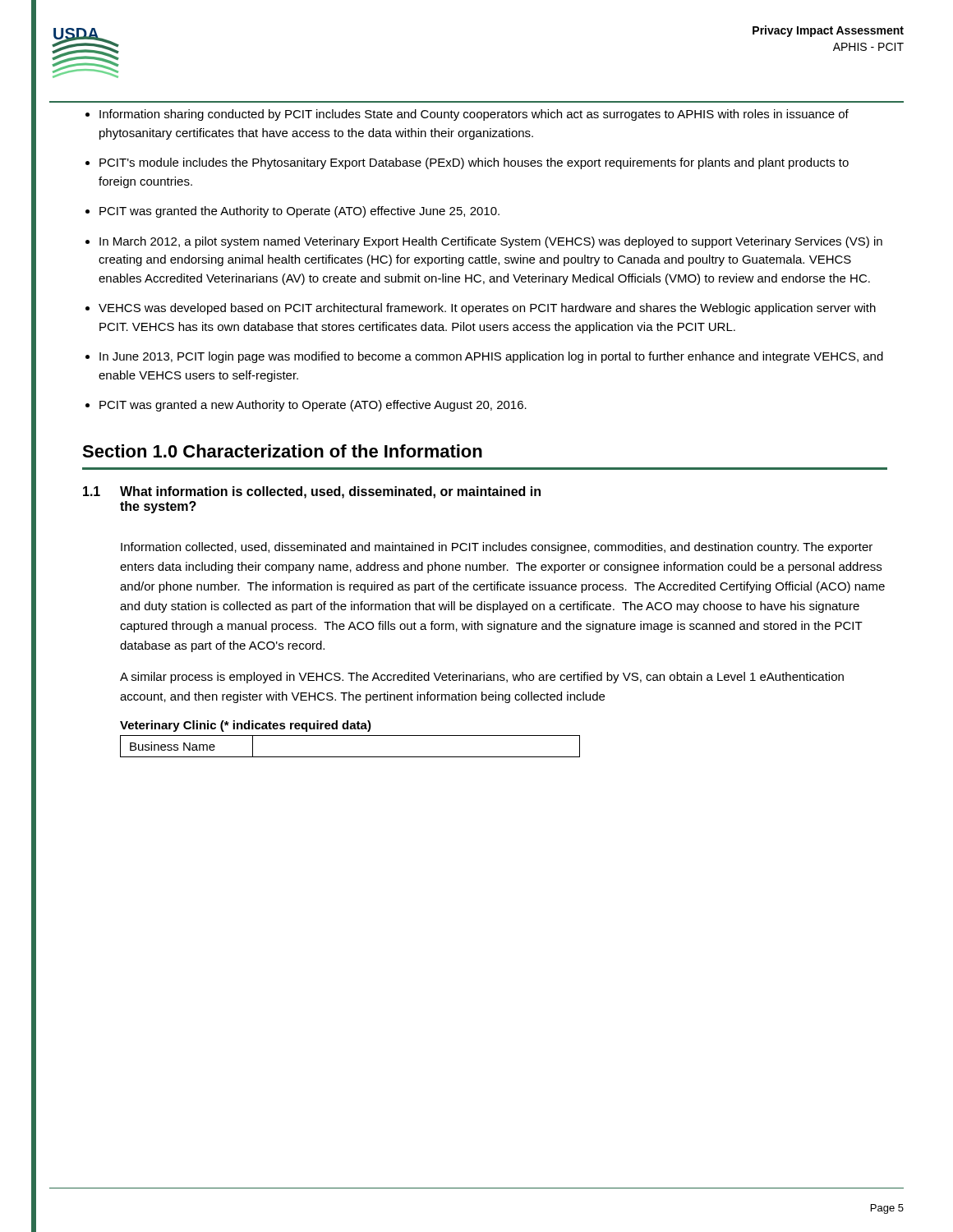This screenshot has height=1232, width=953.
Task: Find the block on this page that starts "VEHCS was developed based"
Action: pyautogui.click(x=487, y=317)
